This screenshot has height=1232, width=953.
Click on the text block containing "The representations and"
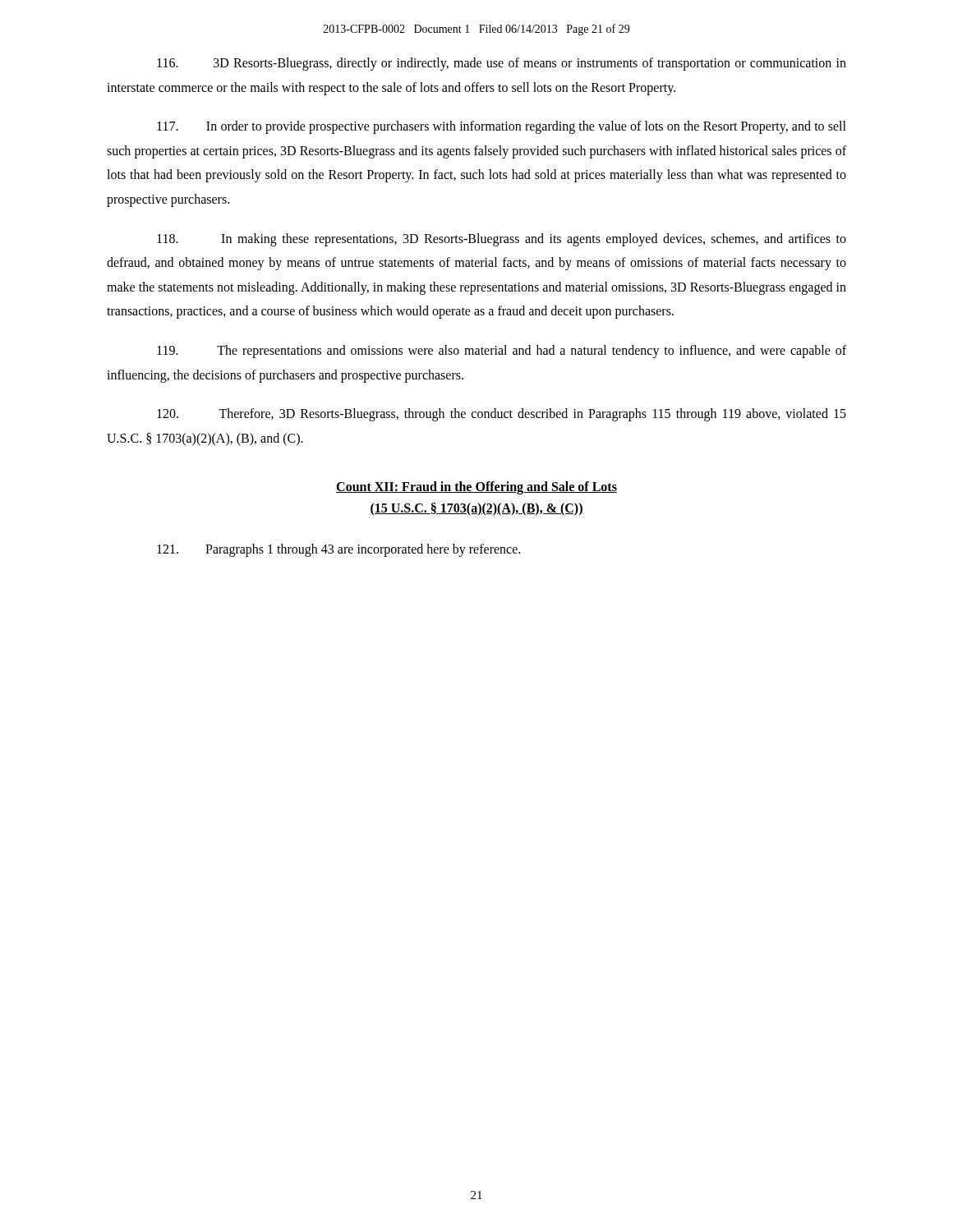pyautogui.click(x=476, y=362)
